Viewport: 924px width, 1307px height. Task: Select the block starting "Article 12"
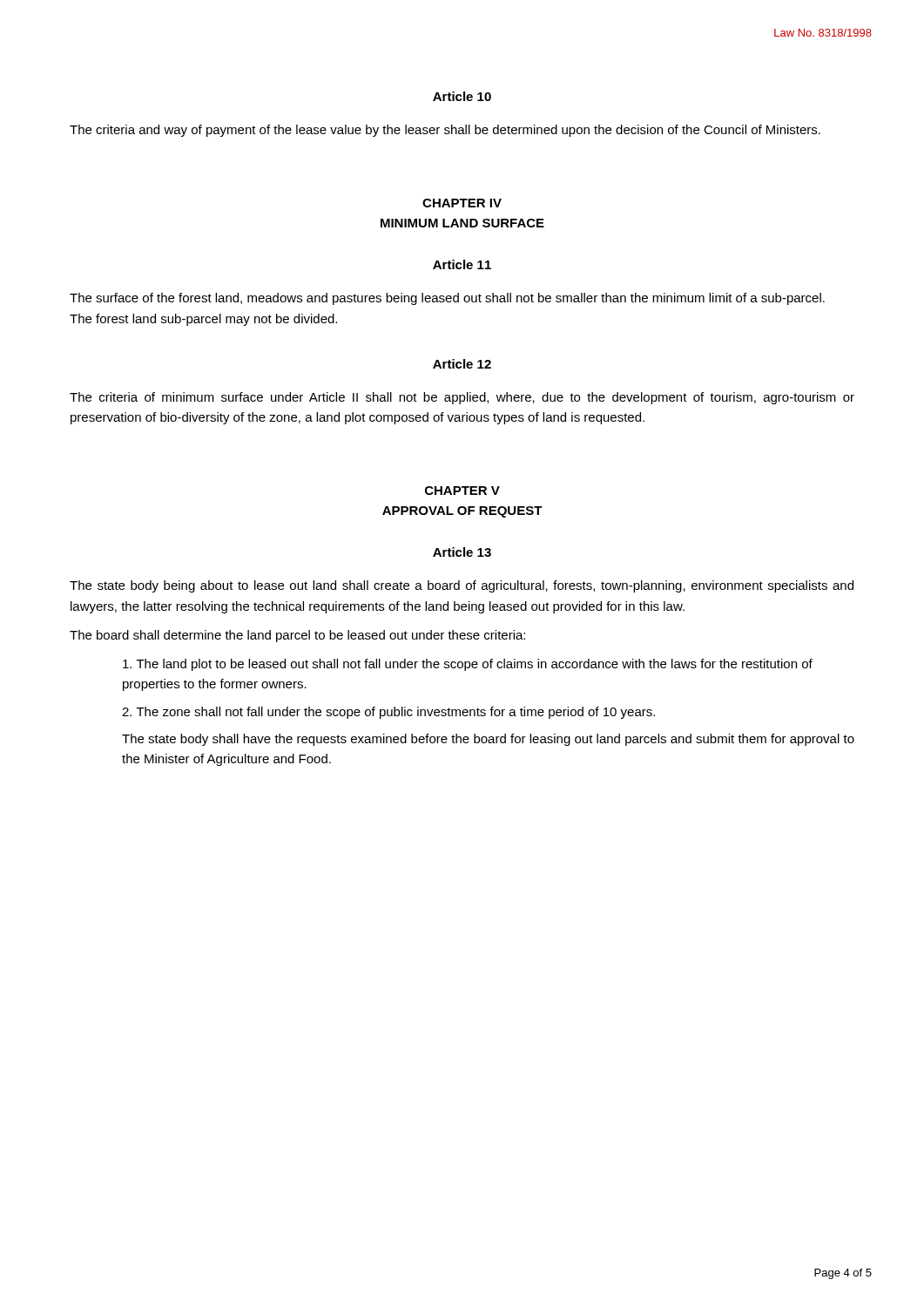click(x=462, y=364)
